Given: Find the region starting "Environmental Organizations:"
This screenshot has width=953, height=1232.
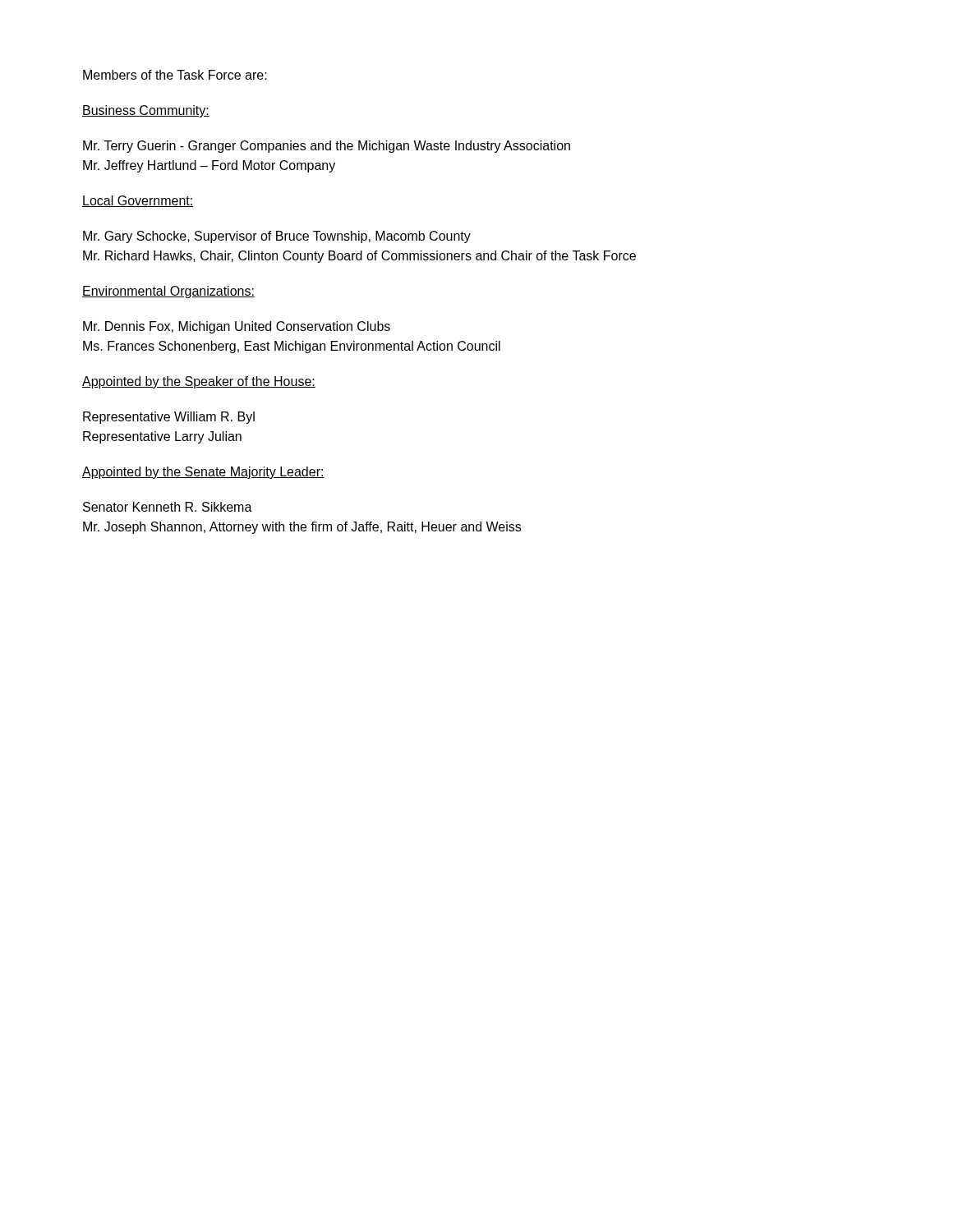Looking at the screenshot, I should pyautogui.click(x=168, y=291).
